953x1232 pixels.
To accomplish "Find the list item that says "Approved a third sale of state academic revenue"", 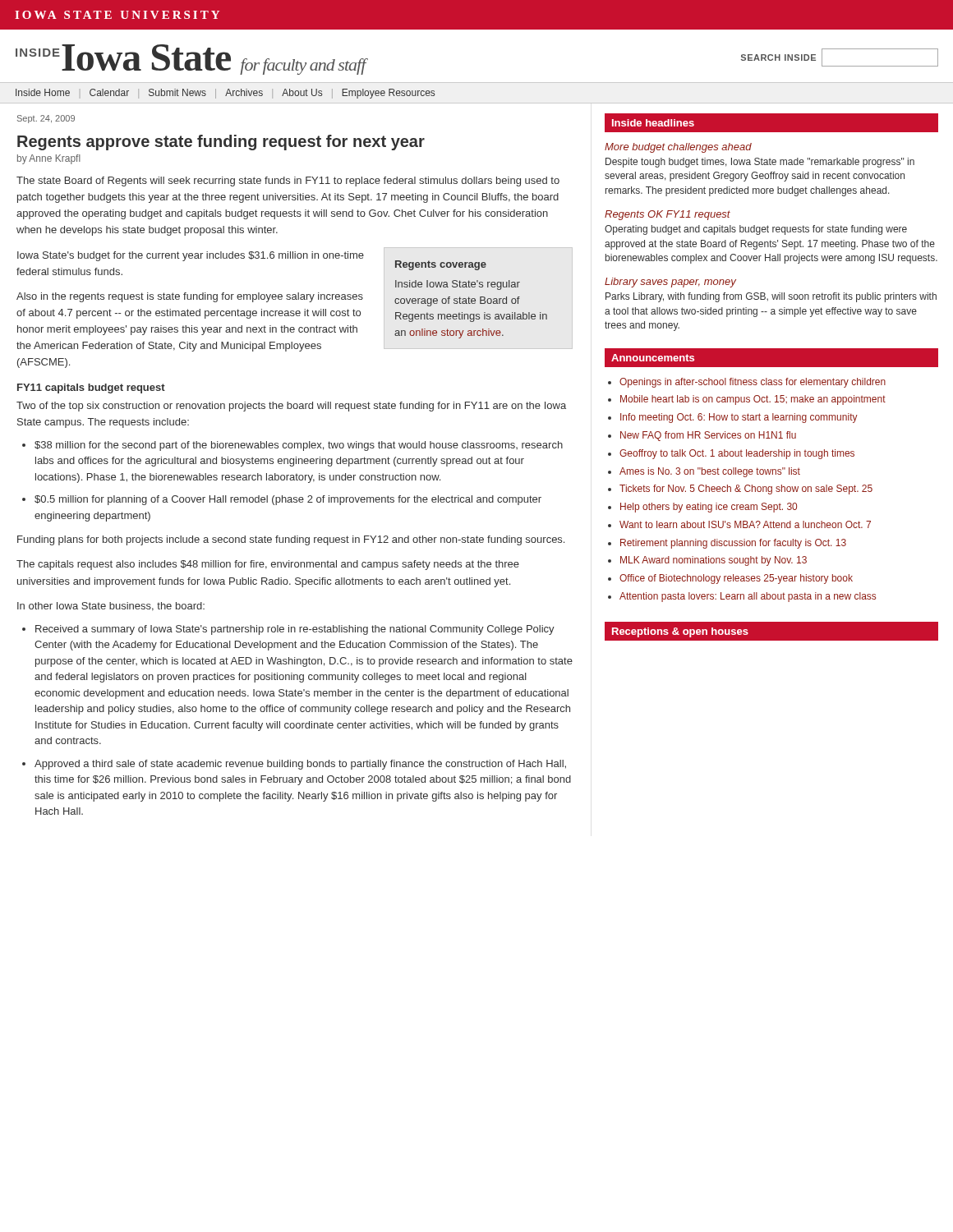I will (x=303, y=787).
